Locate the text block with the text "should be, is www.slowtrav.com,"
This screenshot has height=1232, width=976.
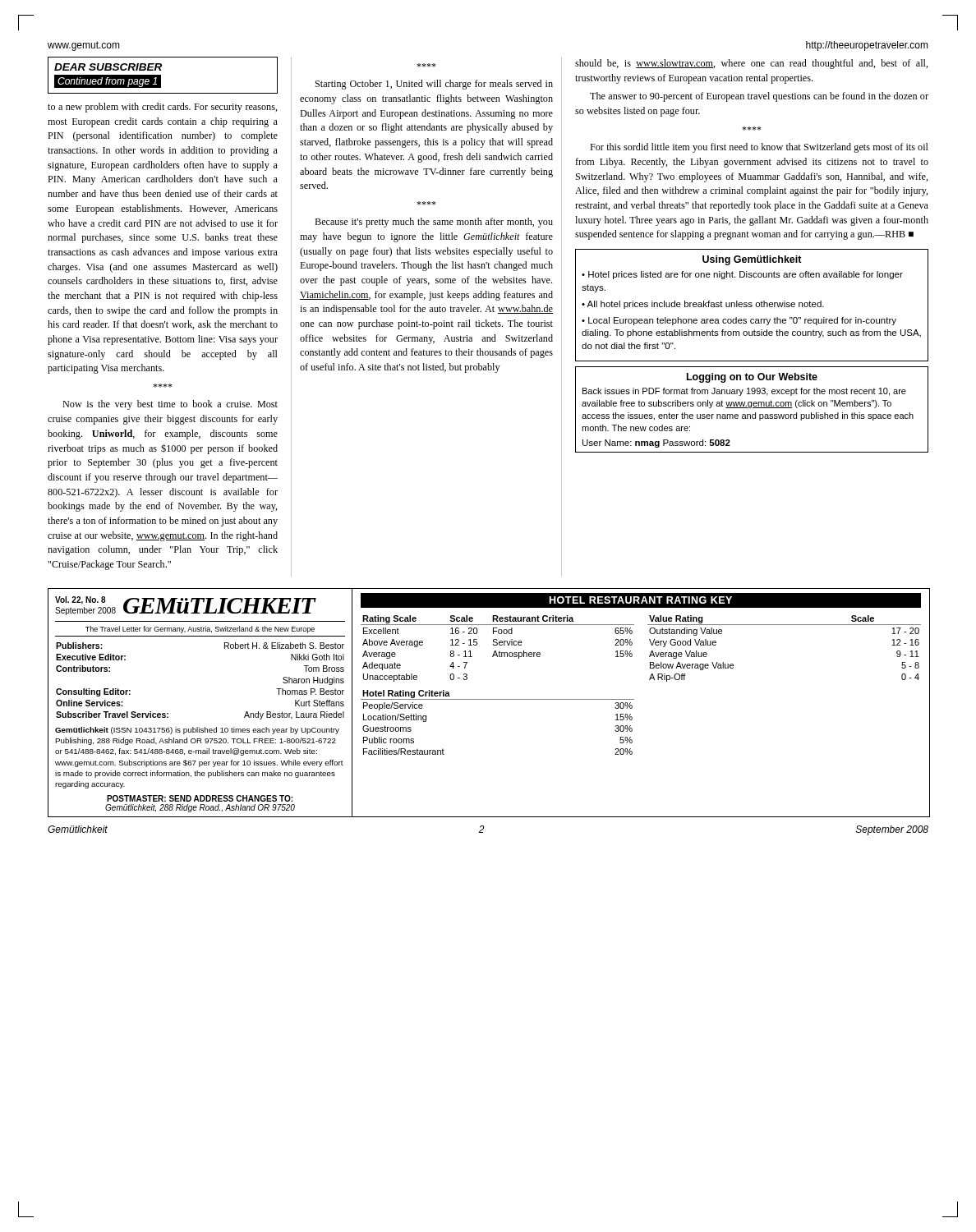pyautogui.click(x=752, y=88)
